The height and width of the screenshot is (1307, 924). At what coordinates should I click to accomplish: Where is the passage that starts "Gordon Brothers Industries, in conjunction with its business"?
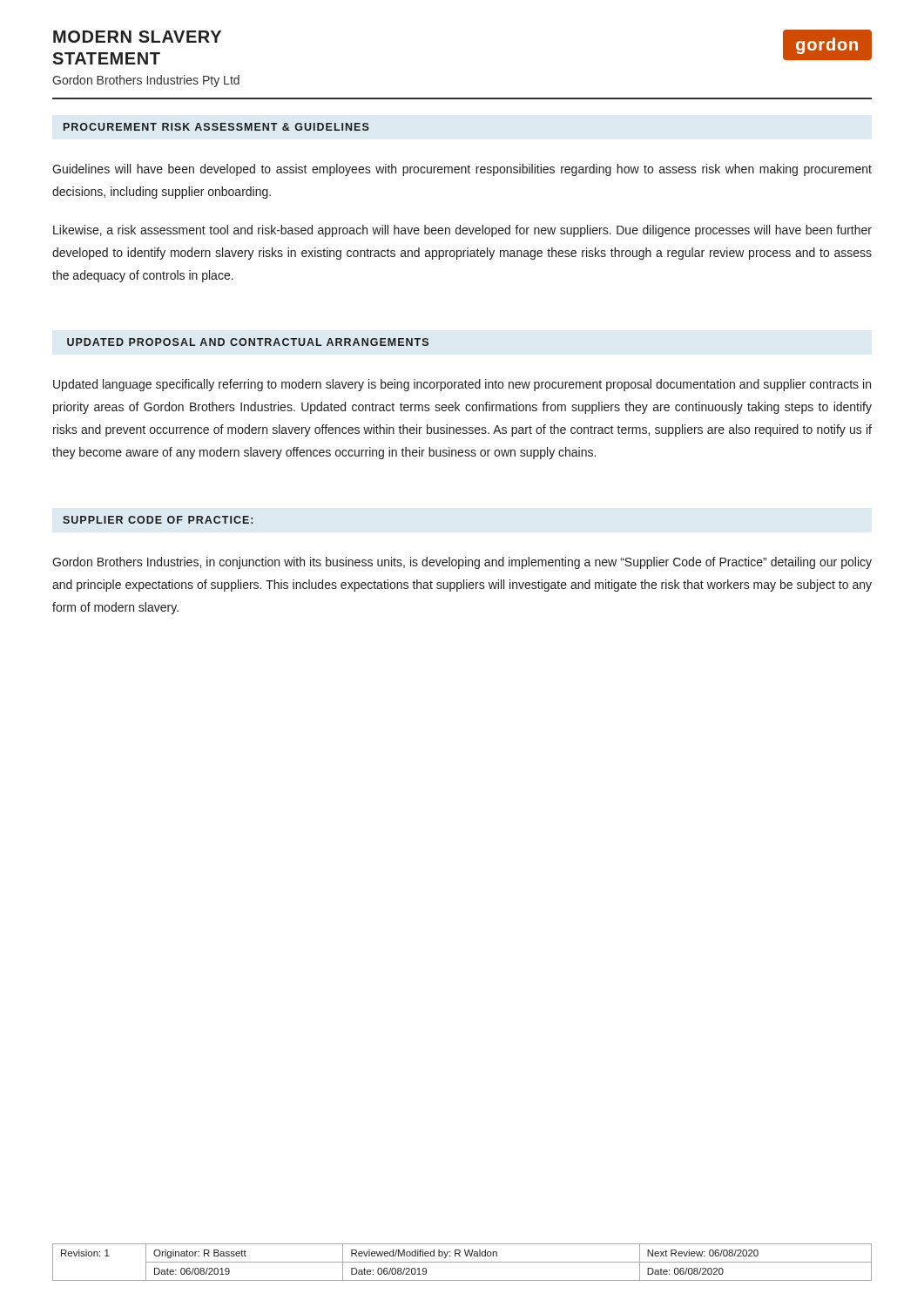pyautogui.click(x=462, y=585)
